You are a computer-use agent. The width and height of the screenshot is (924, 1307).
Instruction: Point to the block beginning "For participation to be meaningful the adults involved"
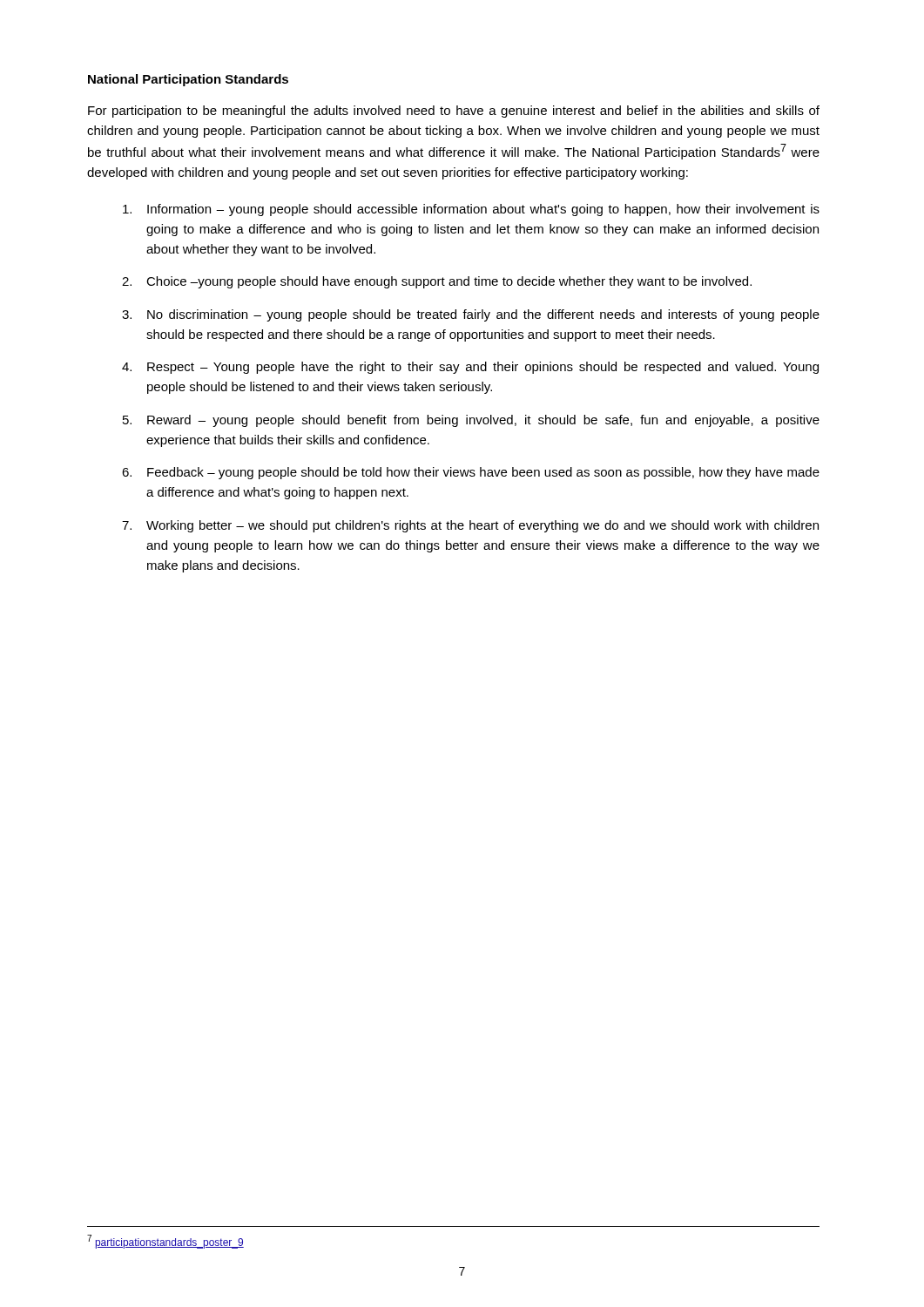(x=453, y=141)
